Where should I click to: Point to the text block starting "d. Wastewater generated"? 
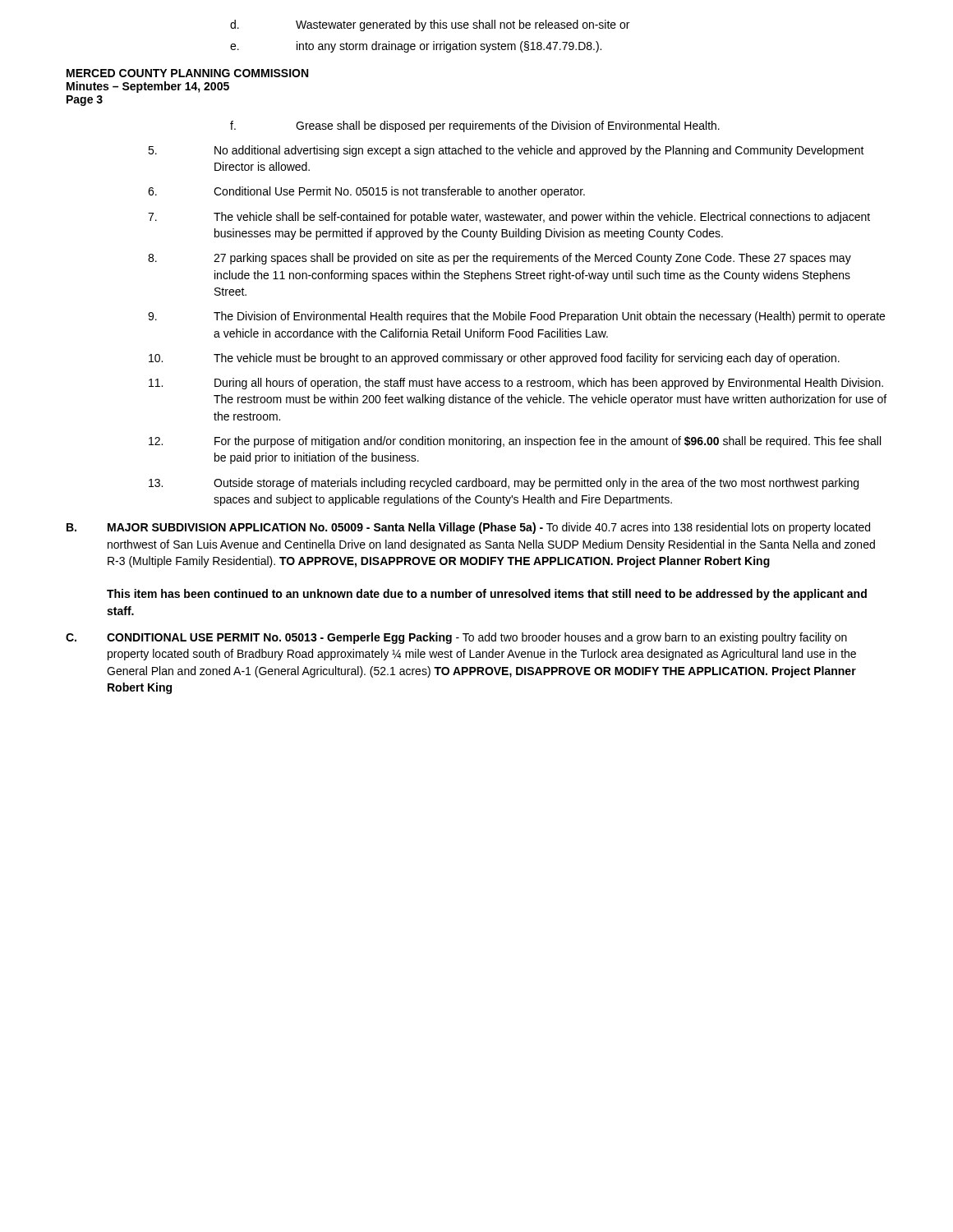476,25
